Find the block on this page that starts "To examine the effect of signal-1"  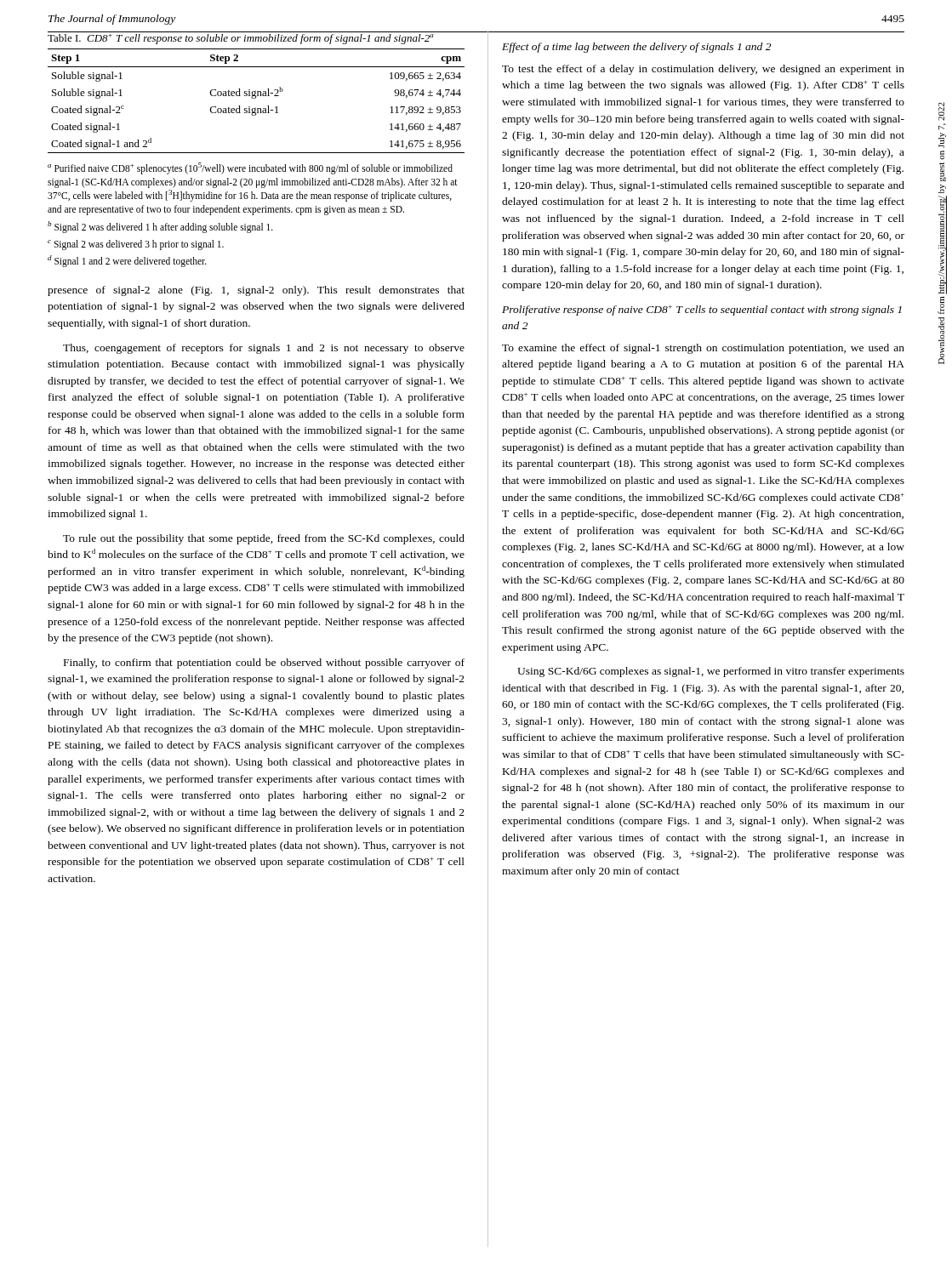point(703,609)
